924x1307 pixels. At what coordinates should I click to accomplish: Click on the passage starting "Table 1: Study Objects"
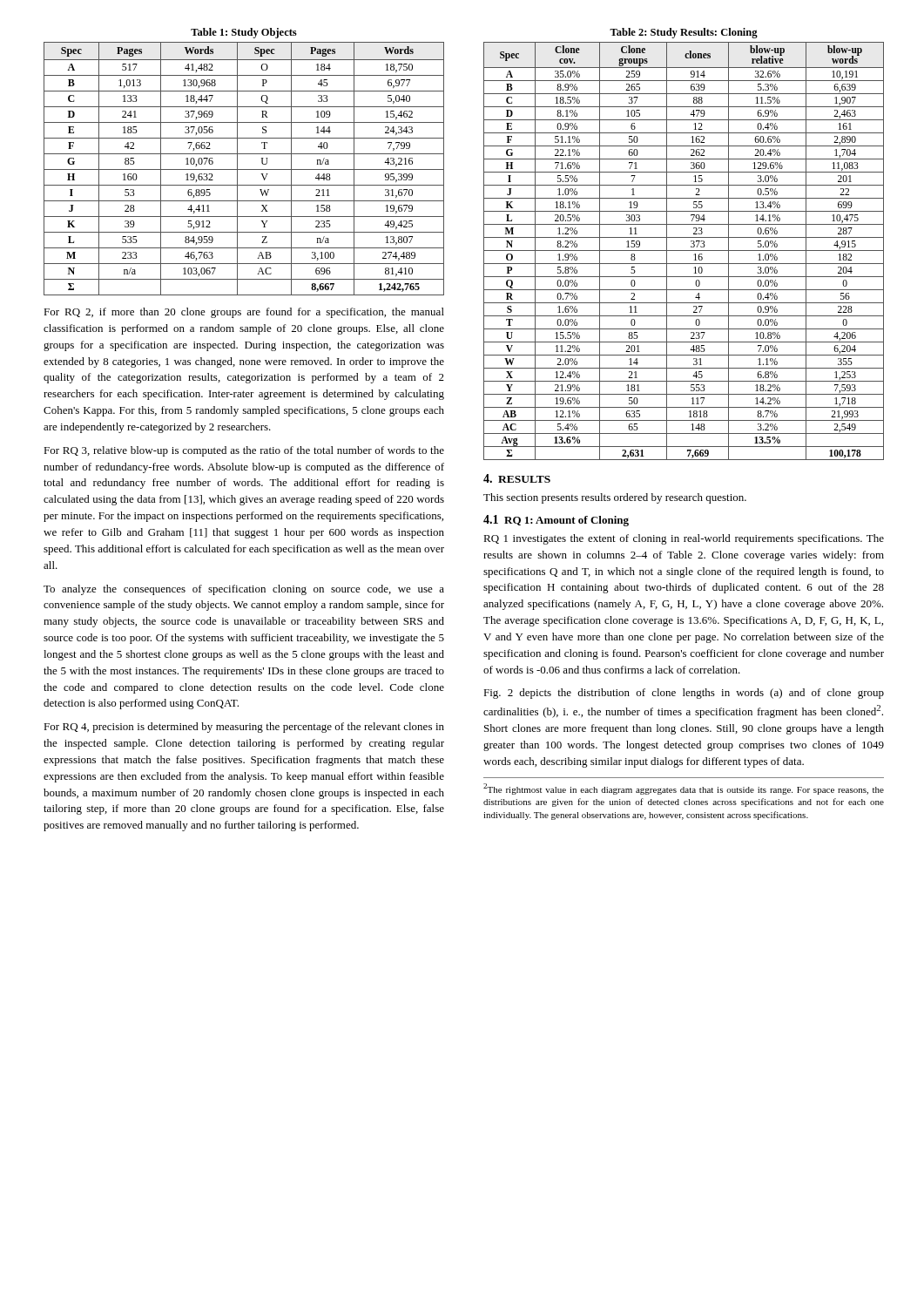click(x=244, y=32)
